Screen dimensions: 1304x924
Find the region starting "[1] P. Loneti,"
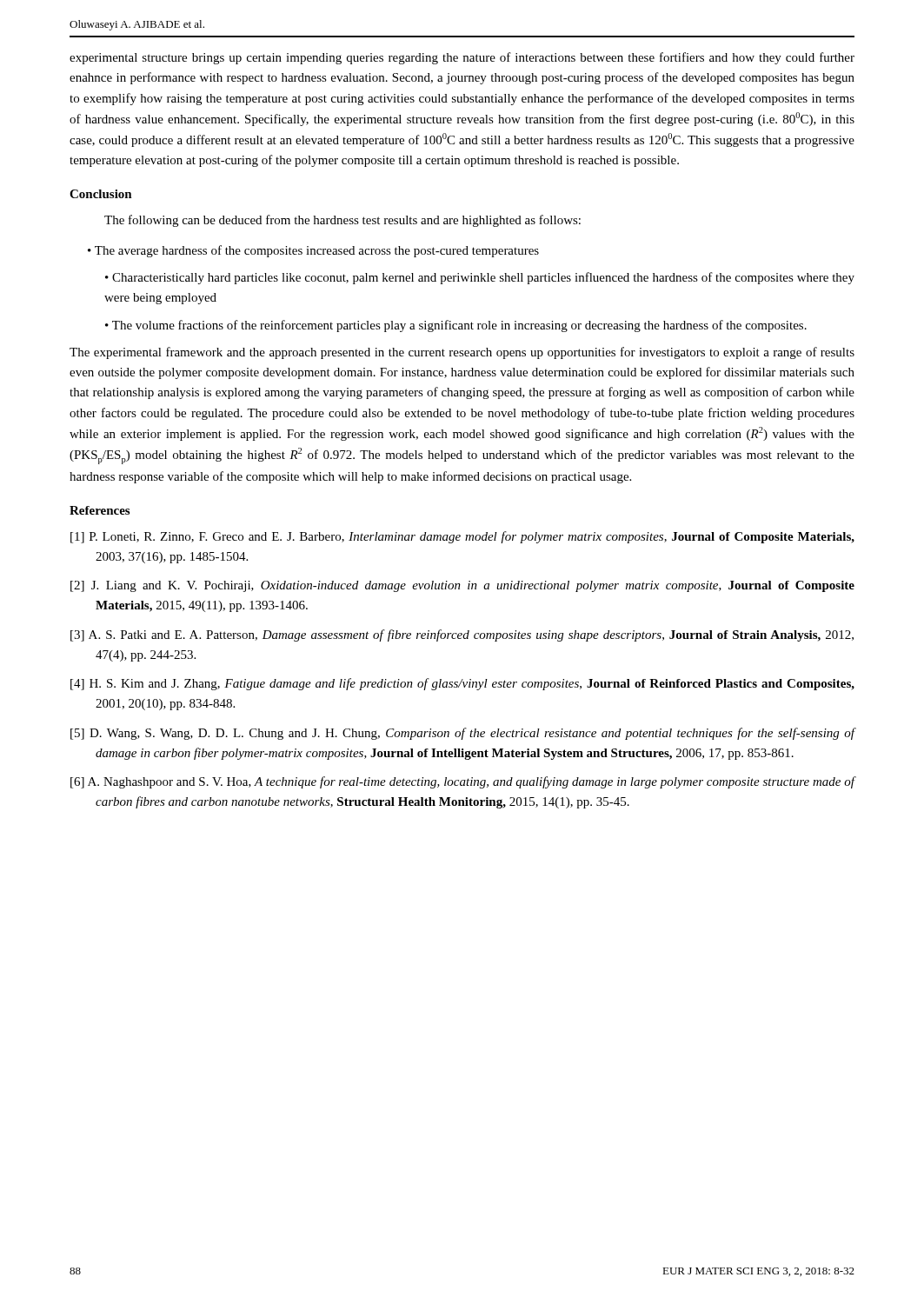462,546
